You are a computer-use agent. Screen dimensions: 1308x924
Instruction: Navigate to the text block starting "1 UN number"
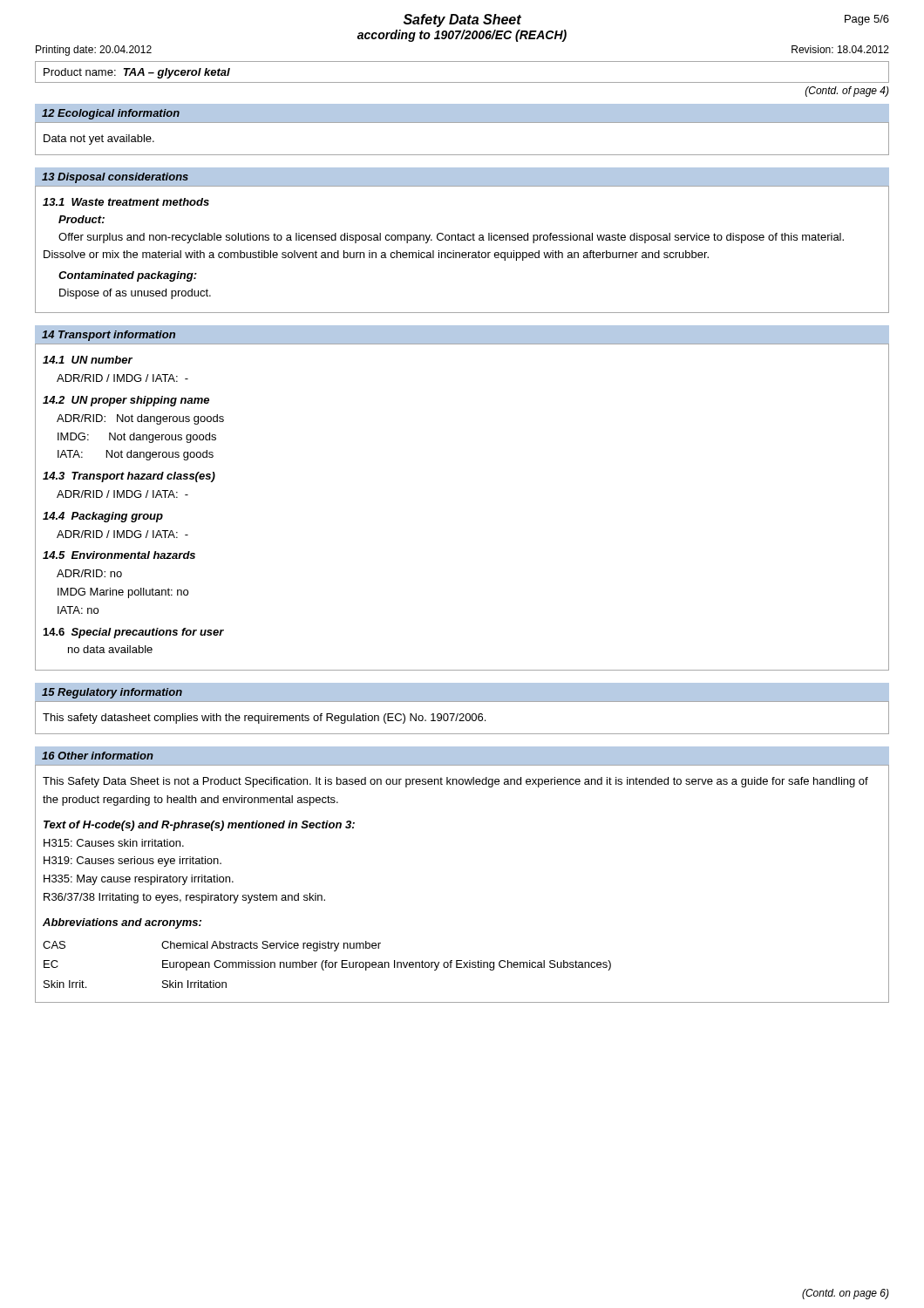(x=88, y=360)
